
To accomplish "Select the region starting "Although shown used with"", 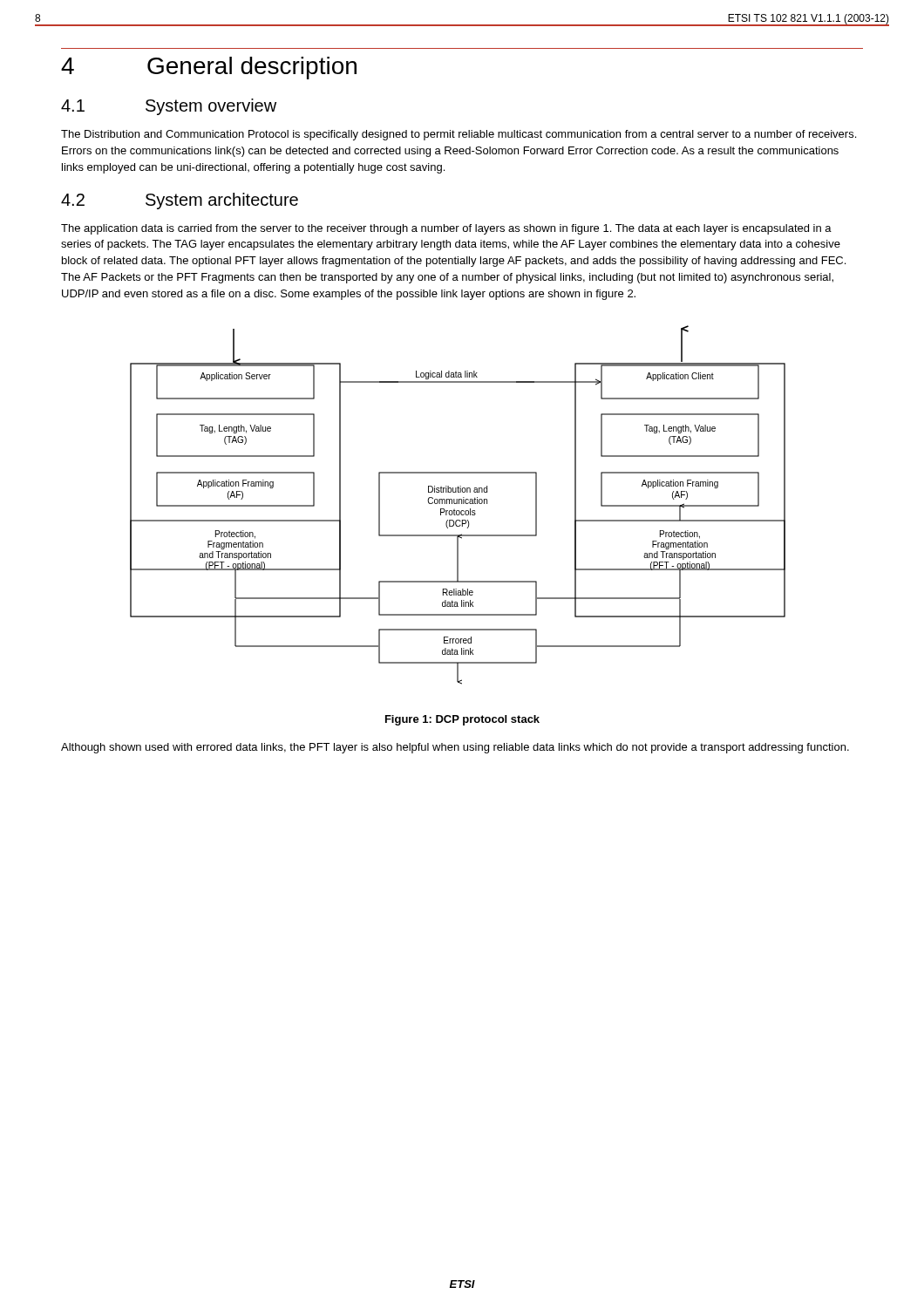I will tap(455, 747).
